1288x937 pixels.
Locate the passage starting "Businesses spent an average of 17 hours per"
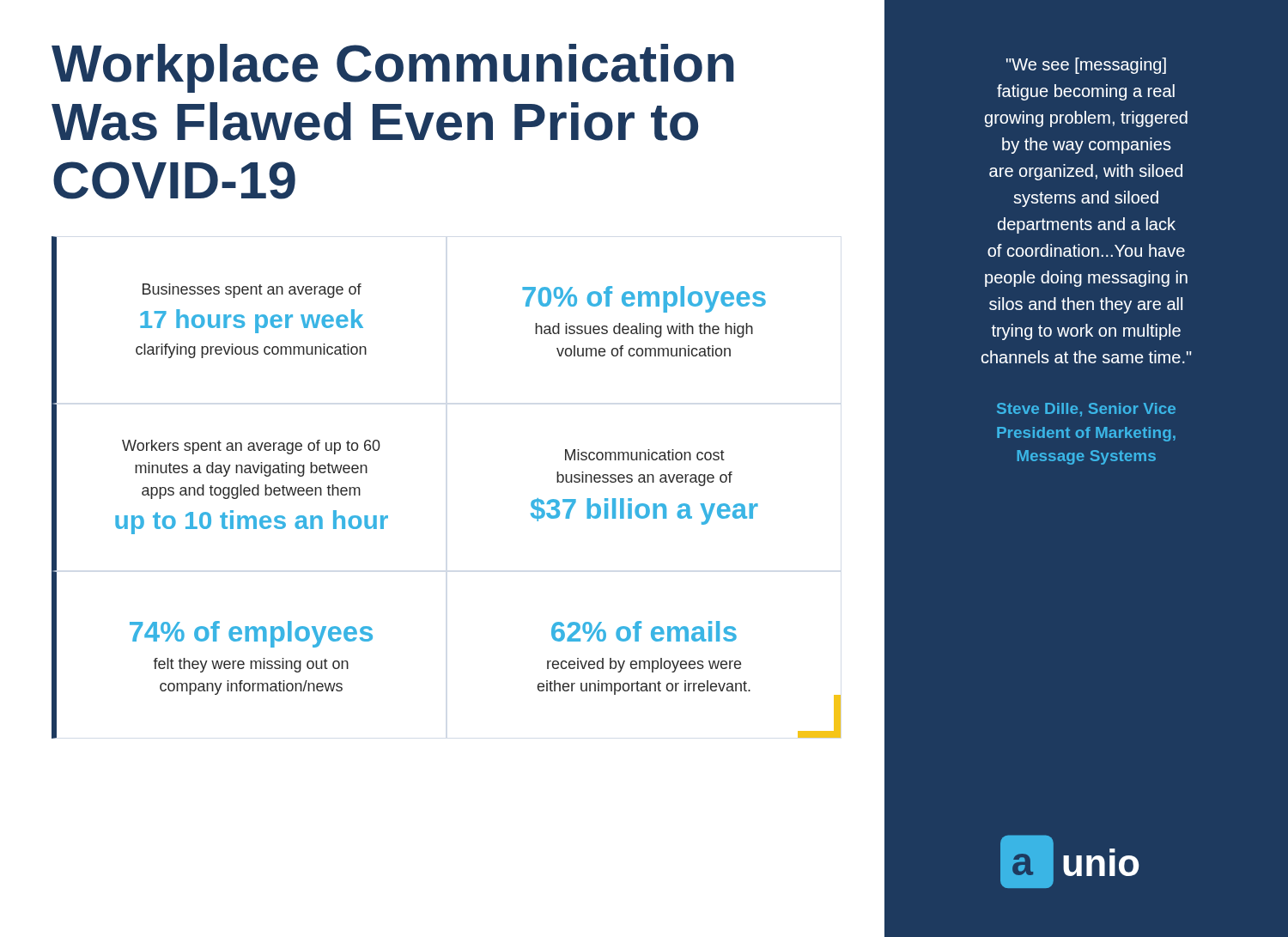[251, 320]
